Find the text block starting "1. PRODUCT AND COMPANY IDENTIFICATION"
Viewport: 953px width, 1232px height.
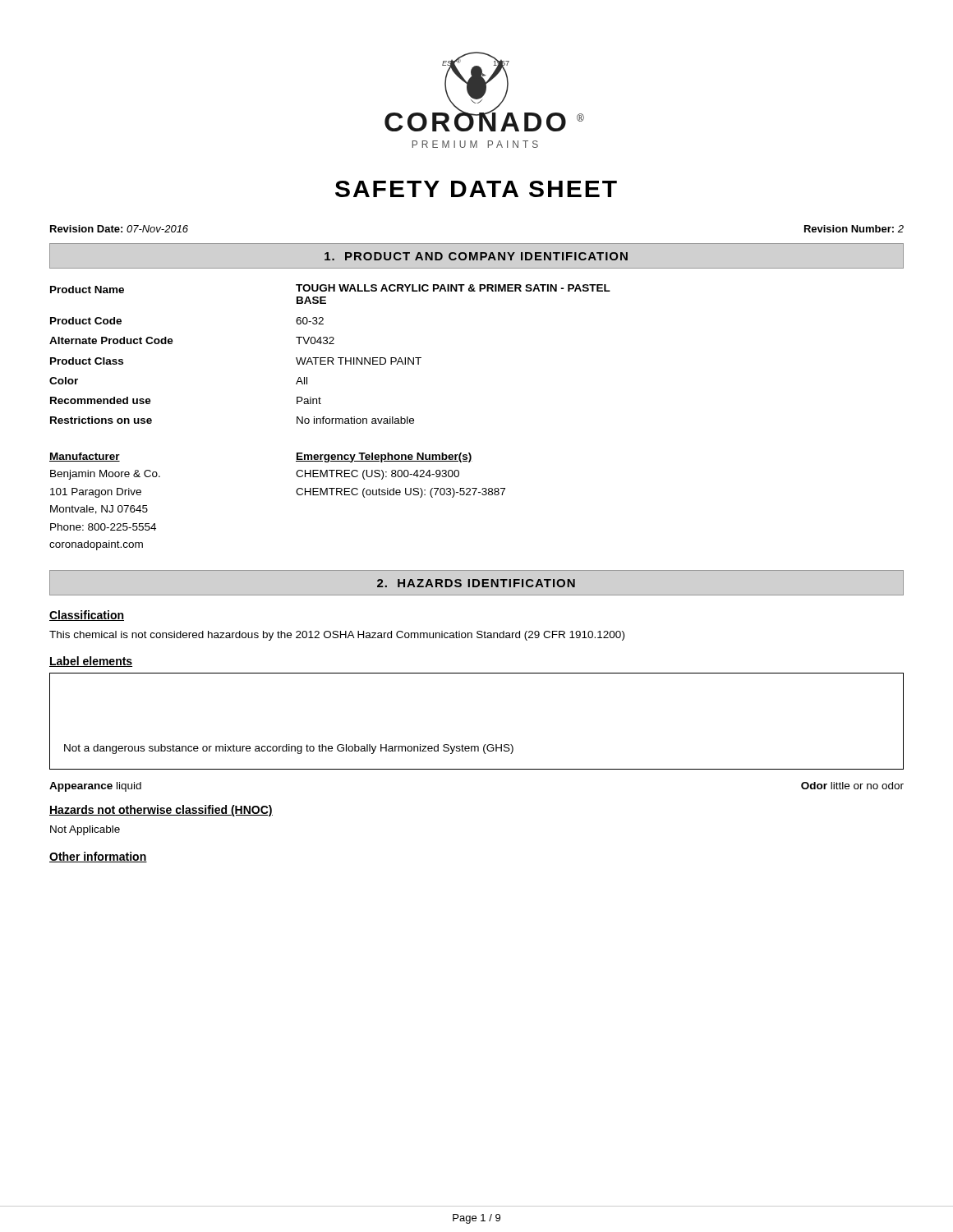click(476, 256)
